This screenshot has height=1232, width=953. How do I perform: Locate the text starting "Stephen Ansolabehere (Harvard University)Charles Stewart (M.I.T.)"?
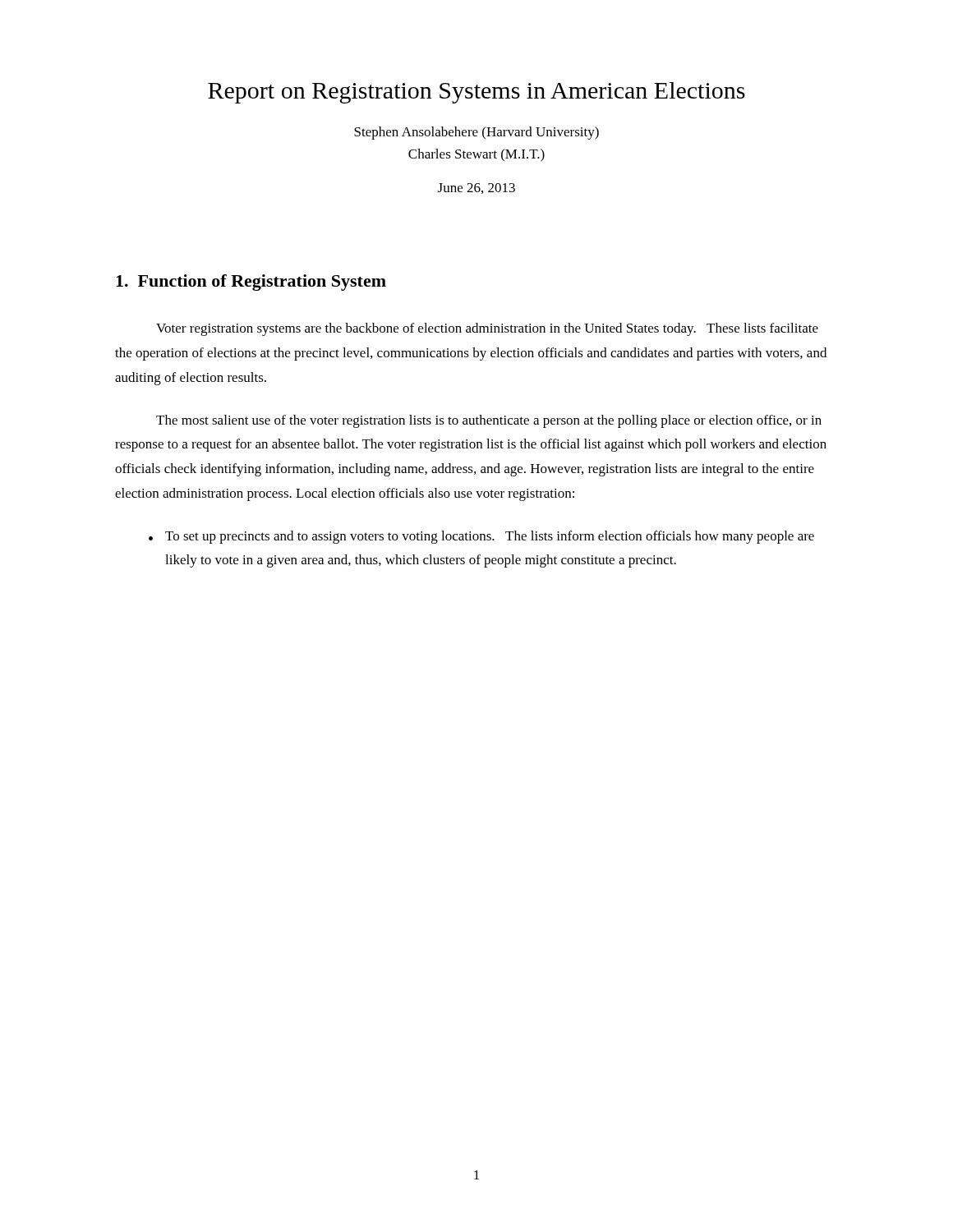476,143
